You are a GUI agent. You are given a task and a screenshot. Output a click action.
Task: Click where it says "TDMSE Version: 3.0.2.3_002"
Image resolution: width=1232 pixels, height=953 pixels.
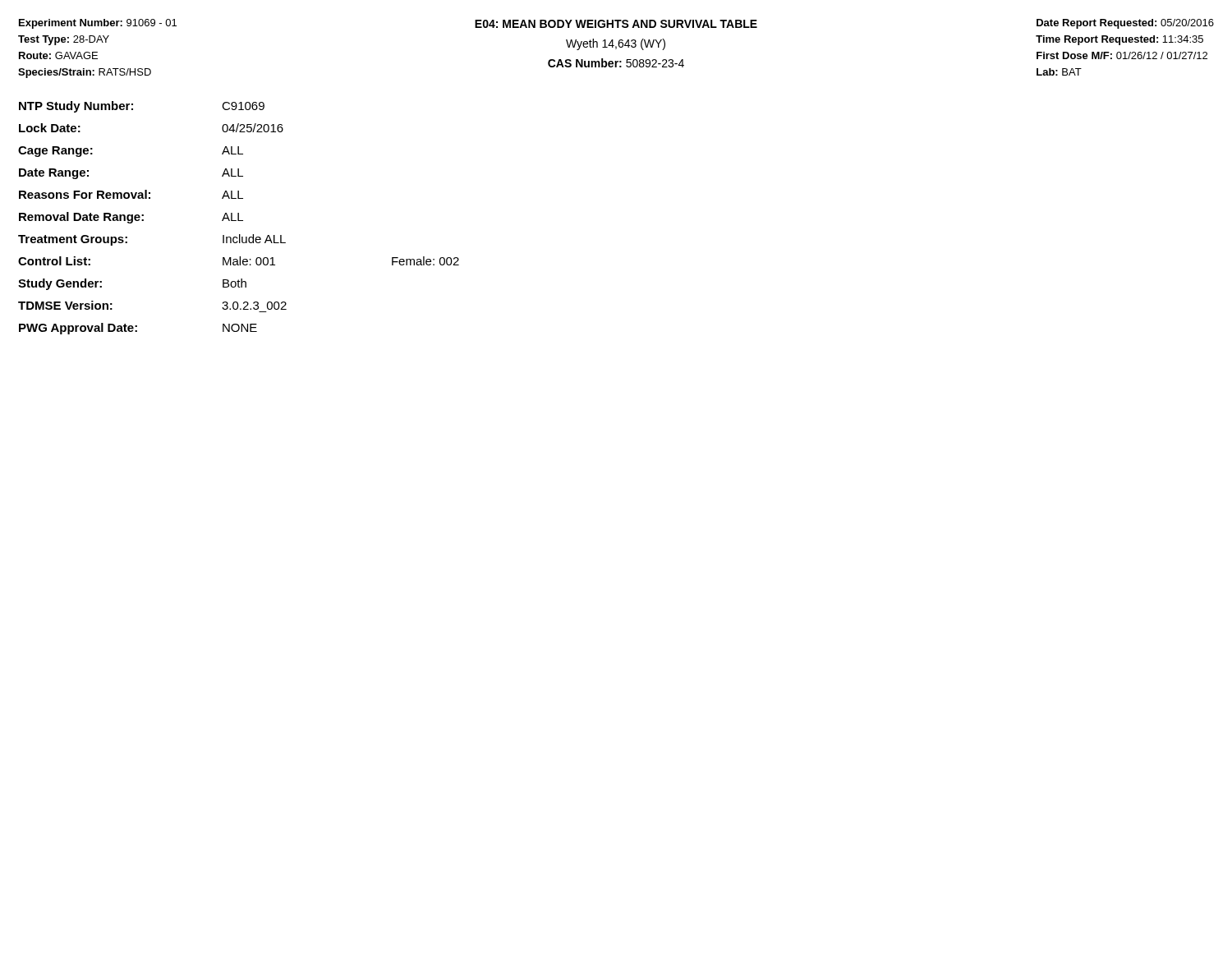click(x=72, y=304)
